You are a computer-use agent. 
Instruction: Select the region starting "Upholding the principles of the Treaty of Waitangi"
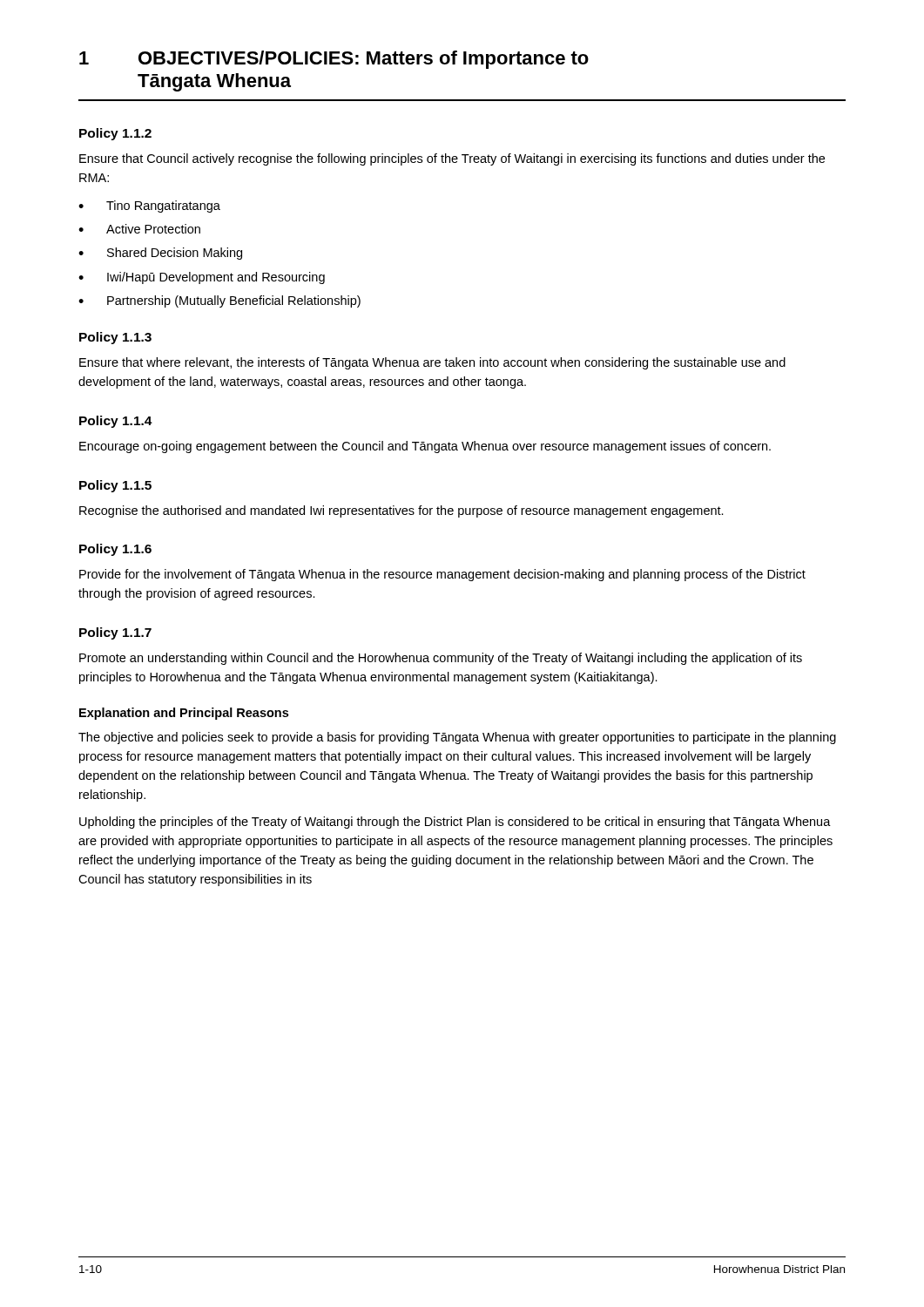click(456, 850)
